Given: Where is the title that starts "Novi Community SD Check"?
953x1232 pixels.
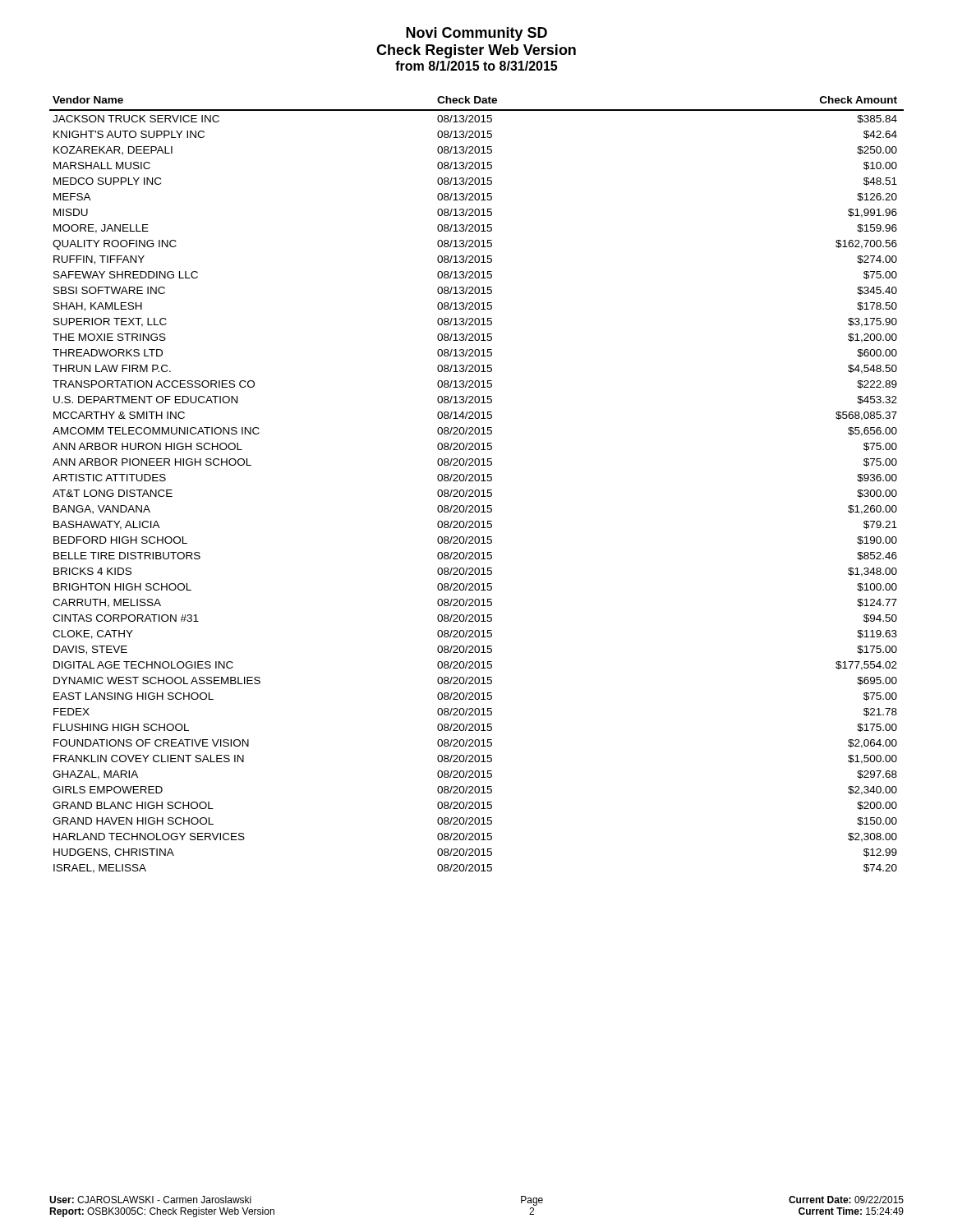Looking at the screenshot, I should pyautogui.click(x=476, y=49).
